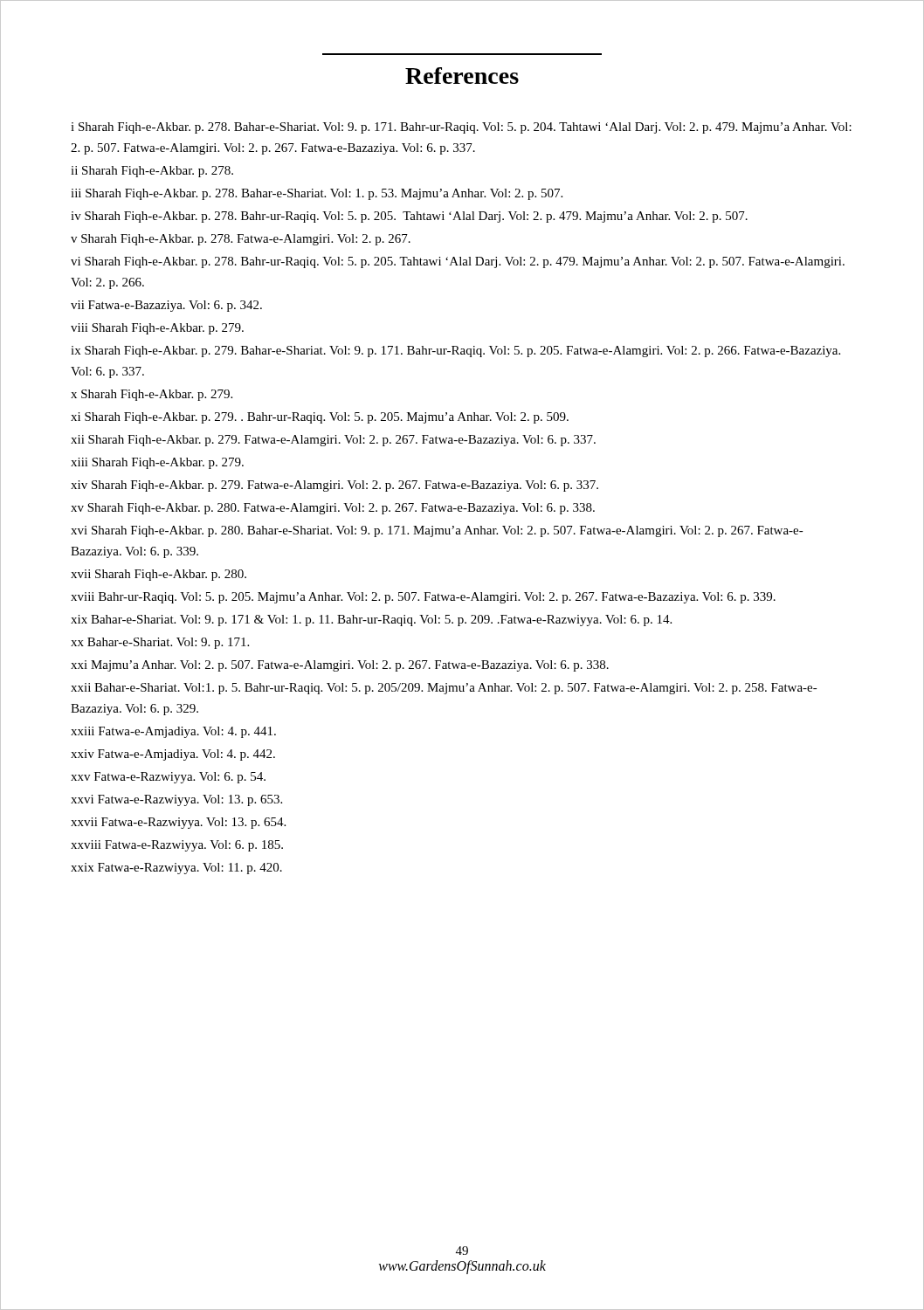Locate the block of text that opens with "xxix Fatwa-e-Razwiyya. Vol:"
Image resolution: width=924 pixels, height=1310 pixels.
pyautogui.click(x=177, y=867)
